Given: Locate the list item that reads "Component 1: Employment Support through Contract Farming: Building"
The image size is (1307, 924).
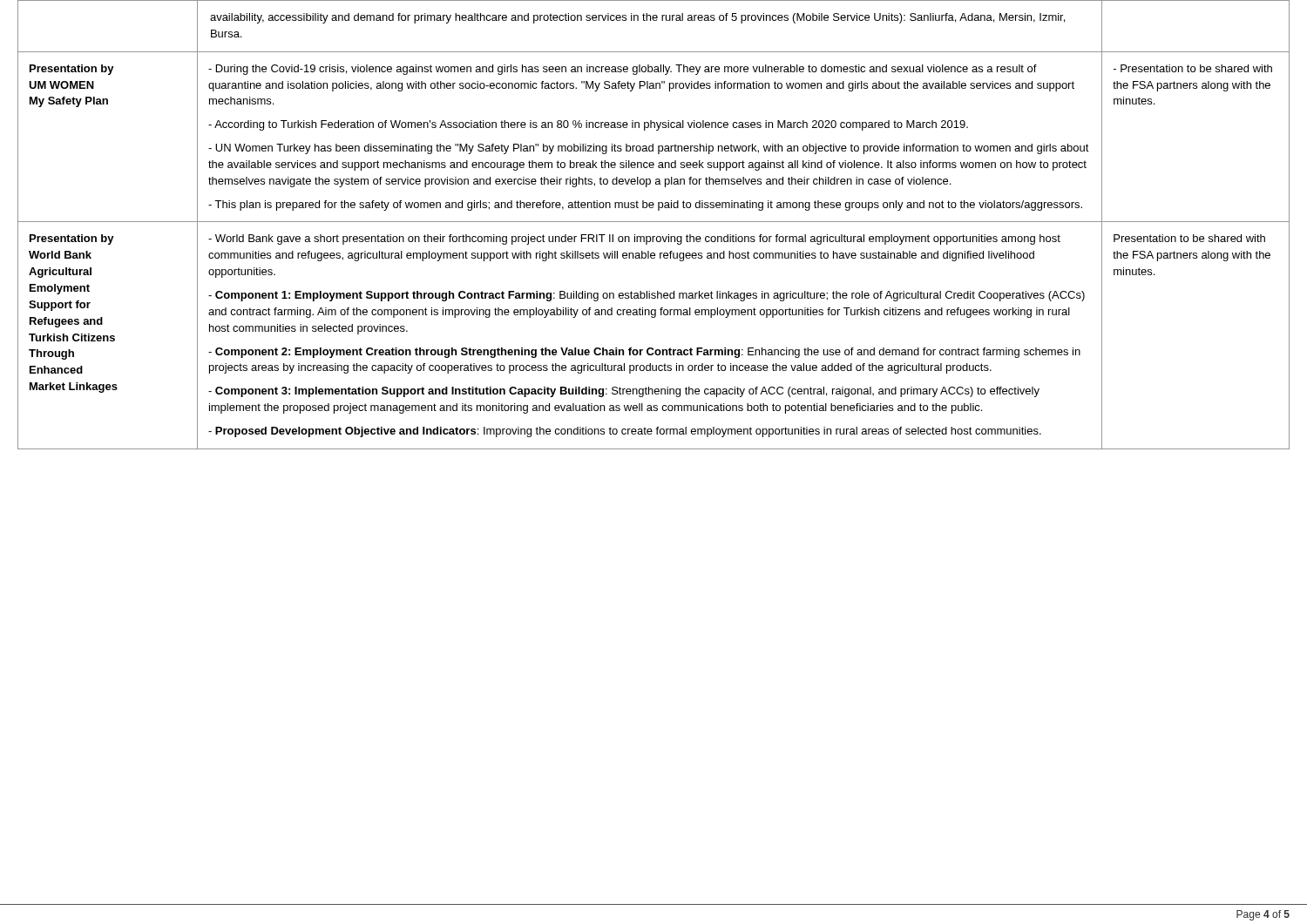Looking at the screenshot, I should [647, 311].
